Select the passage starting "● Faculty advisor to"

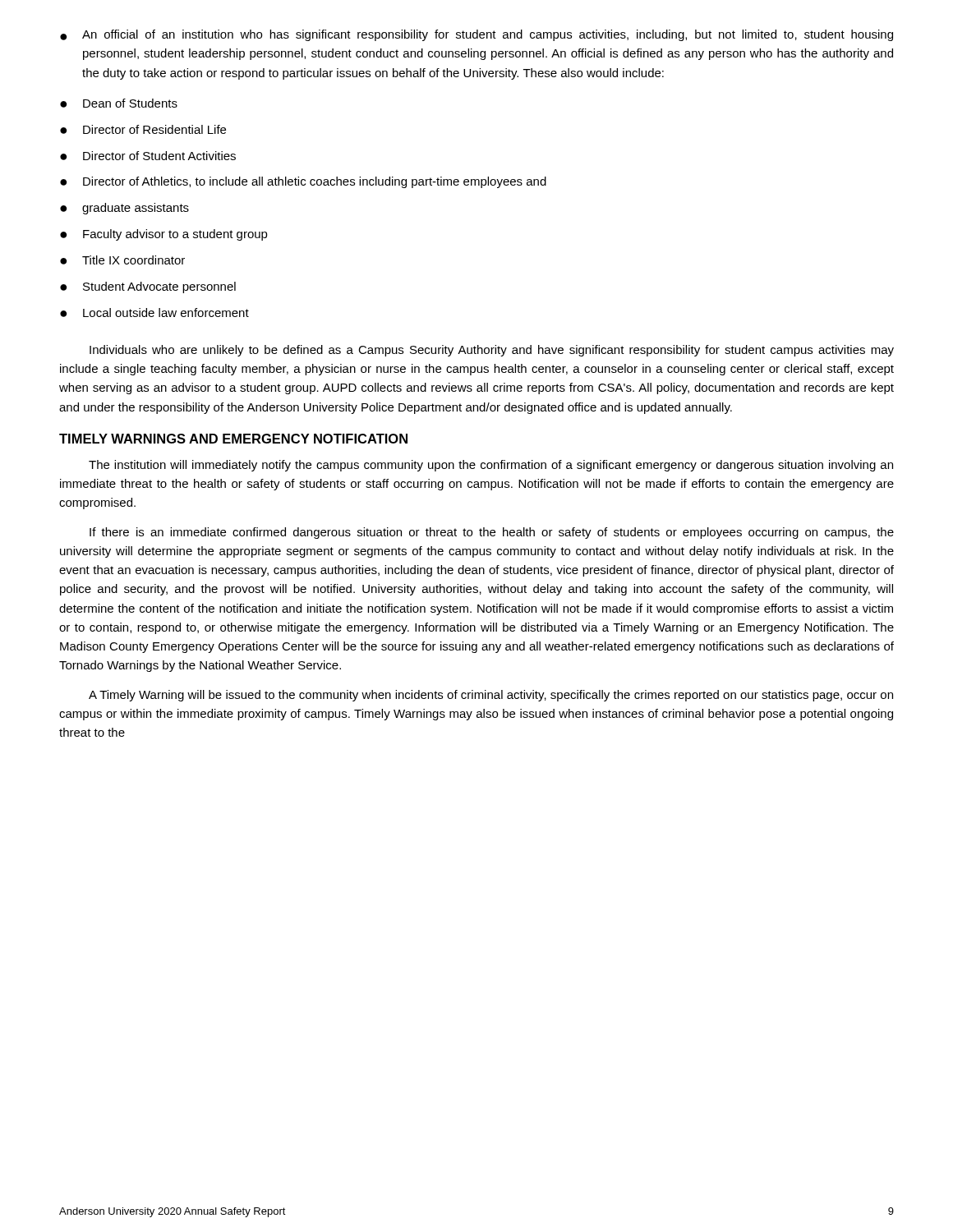tap(164, 235)
